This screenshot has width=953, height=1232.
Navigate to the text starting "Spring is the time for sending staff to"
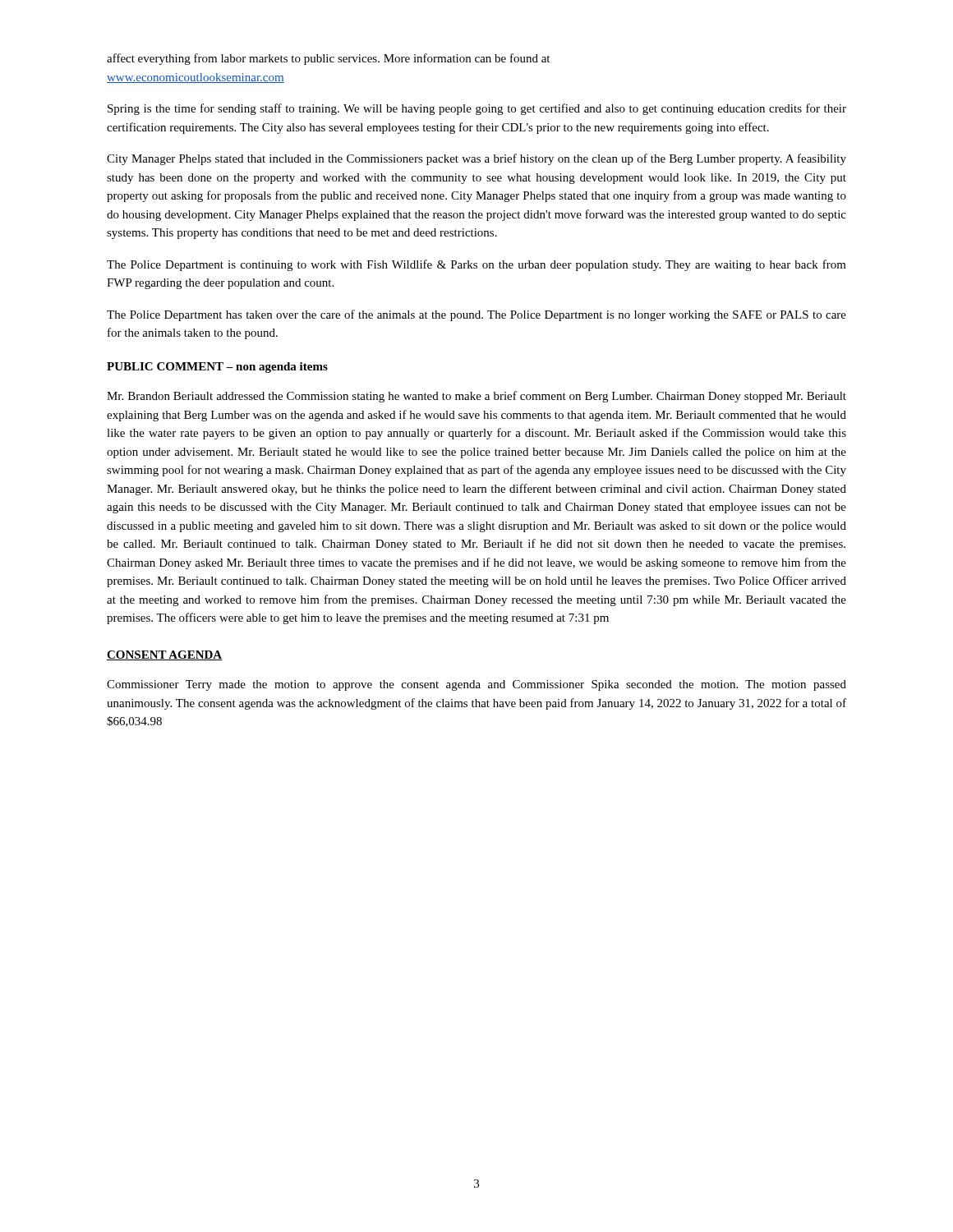point(476,118)
